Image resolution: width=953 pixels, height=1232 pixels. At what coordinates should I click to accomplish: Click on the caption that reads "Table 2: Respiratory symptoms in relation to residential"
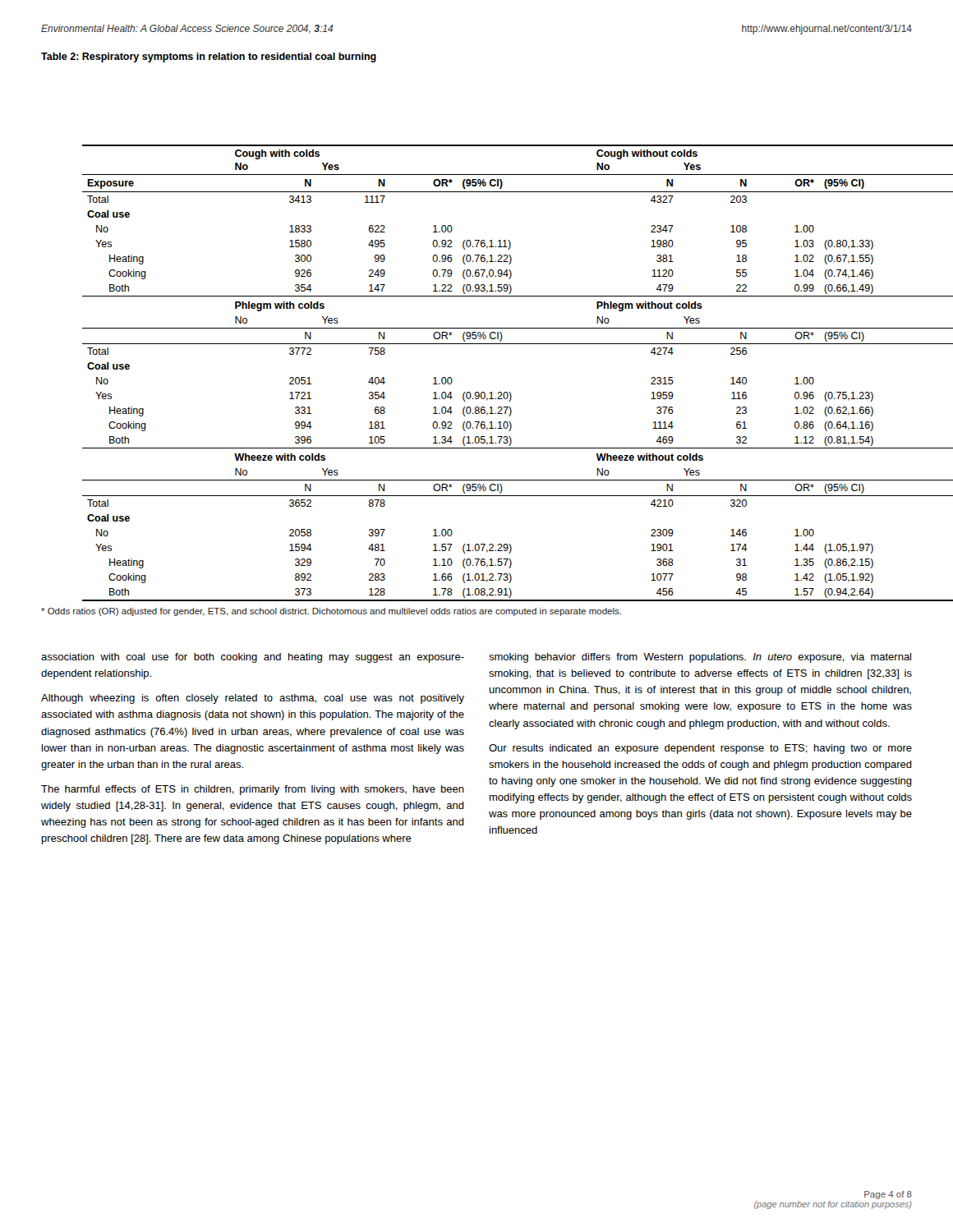pos(209,57)
